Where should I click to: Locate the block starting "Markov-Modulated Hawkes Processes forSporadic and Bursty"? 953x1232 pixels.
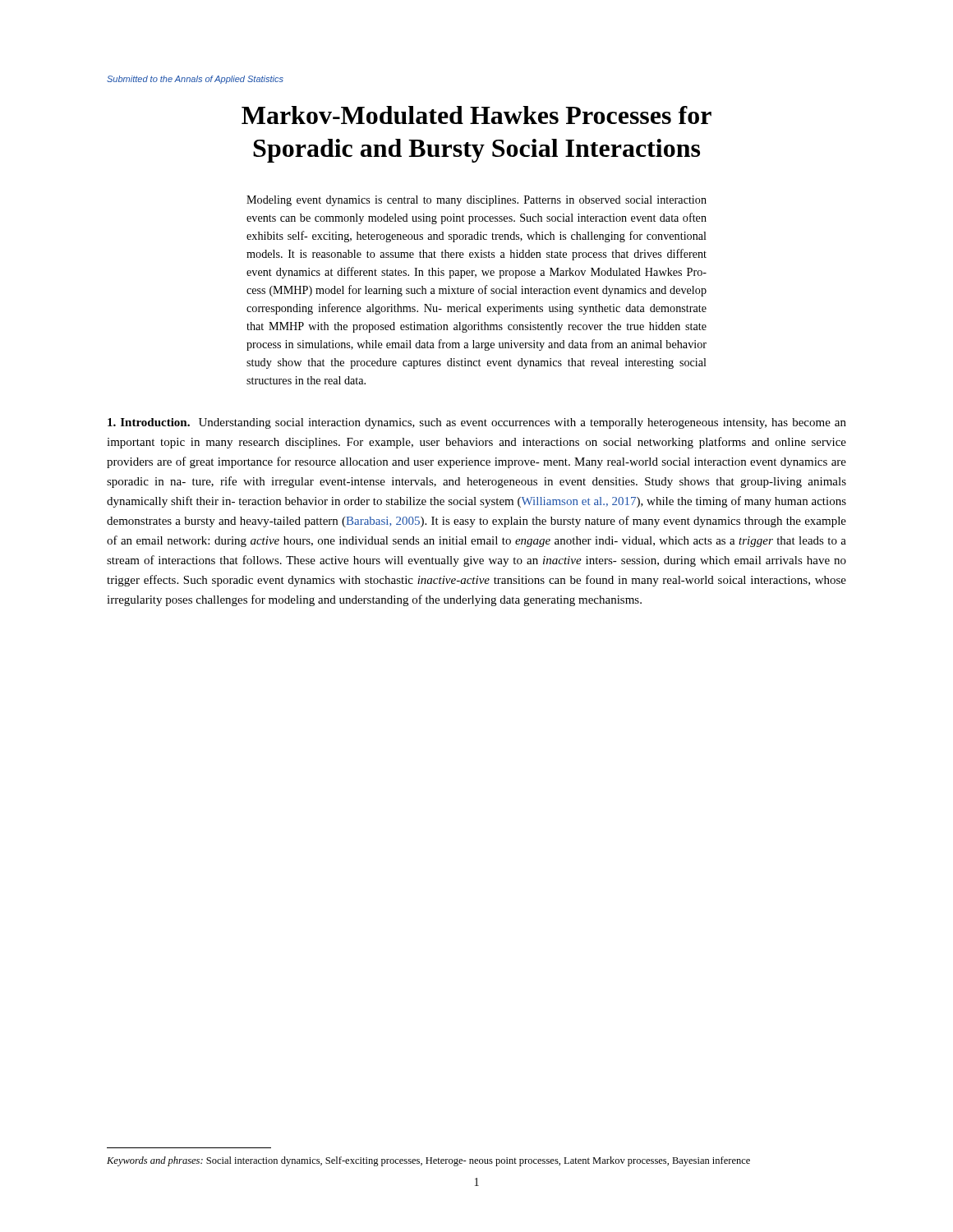[x=476, y=131]
